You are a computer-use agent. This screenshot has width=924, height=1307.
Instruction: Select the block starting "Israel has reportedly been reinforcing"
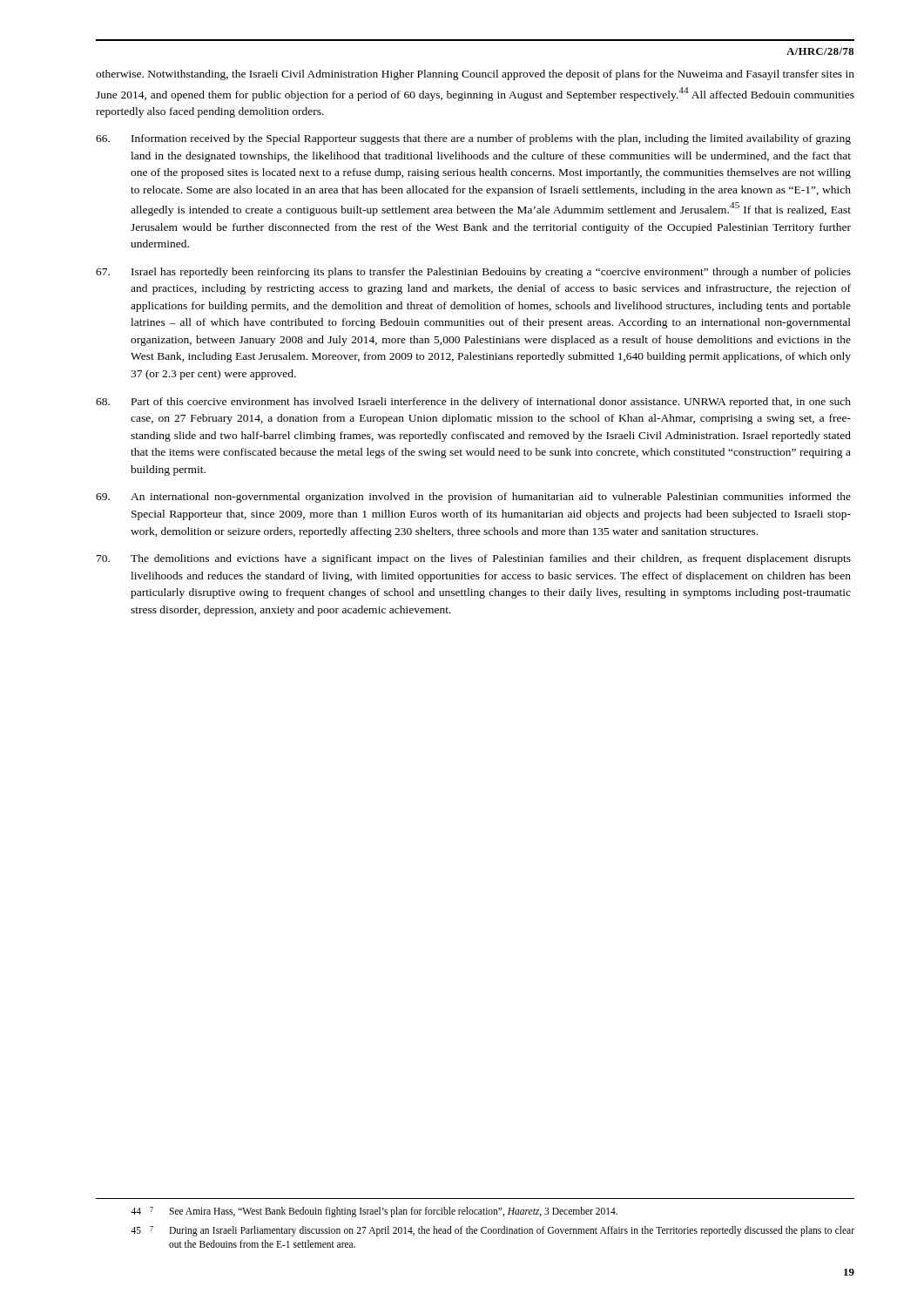(473, 323)
